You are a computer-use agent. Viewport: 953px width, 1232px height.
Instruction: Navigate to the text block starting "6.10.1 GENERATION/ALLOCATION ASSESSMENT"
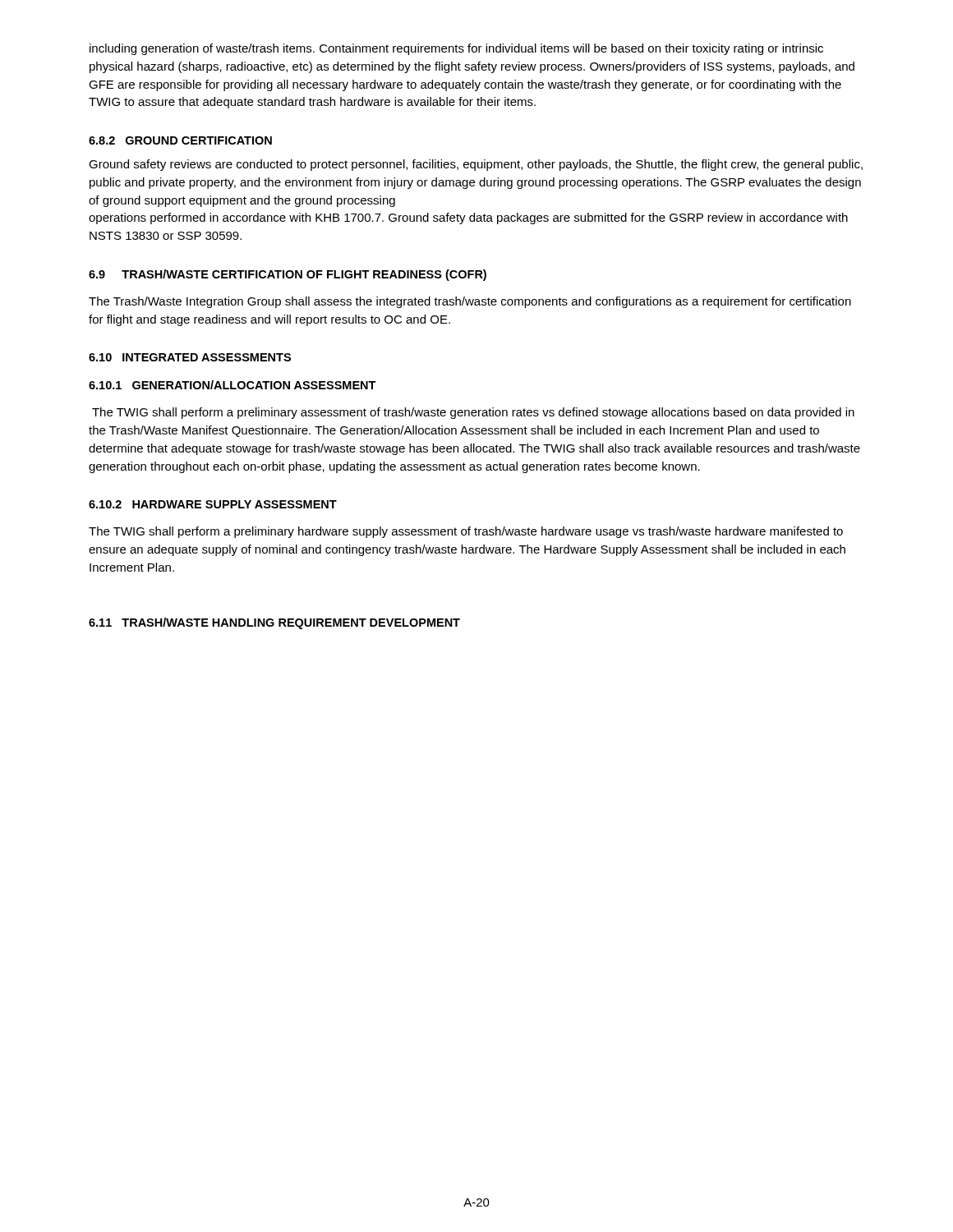(232, 385)
